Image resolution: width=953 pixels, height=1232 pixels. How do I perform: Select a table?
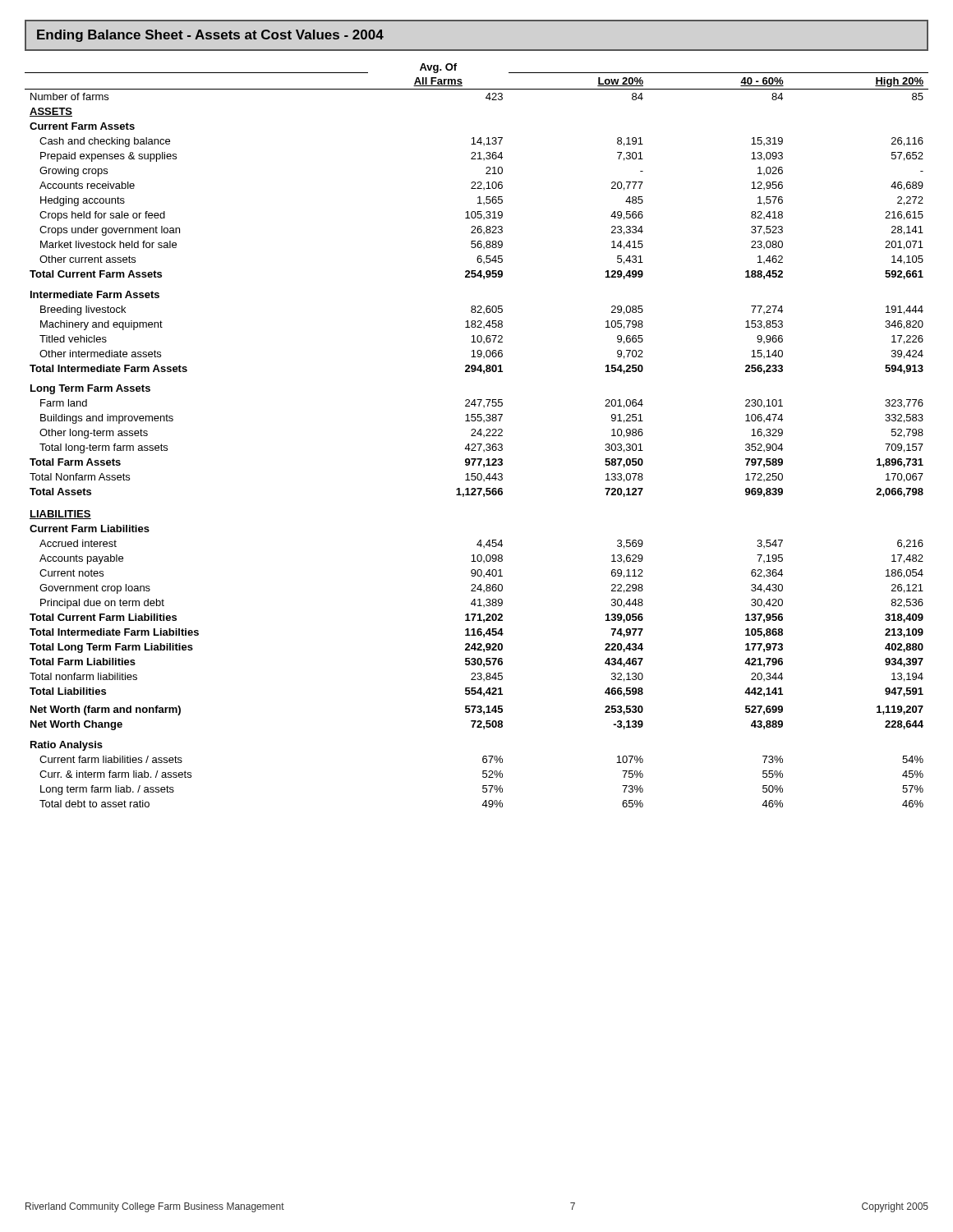point(476,435)
